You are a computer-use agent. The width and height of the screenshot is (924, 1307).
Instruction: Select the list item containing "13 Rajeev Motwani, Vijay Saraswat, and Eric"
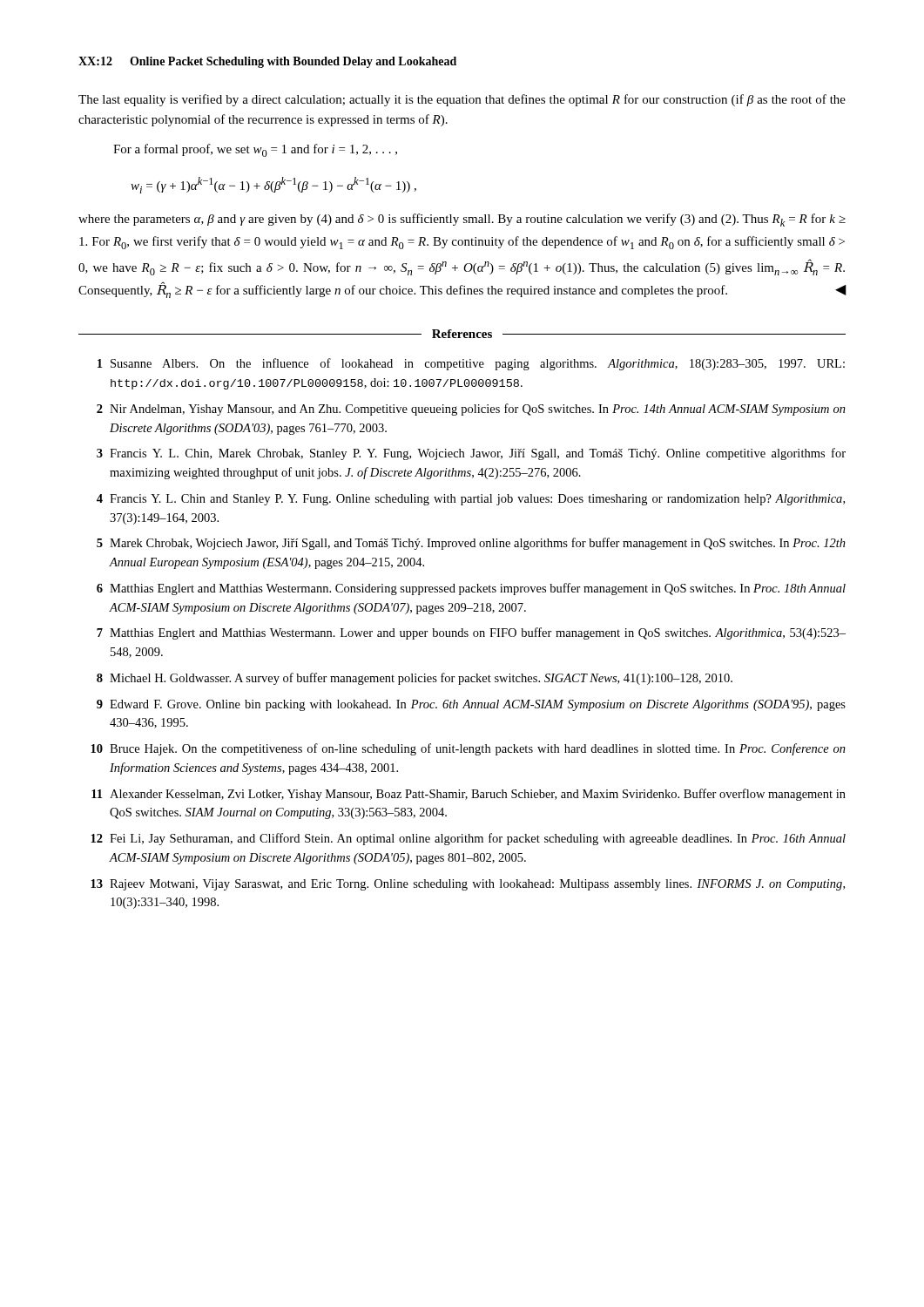coord(462,893)
